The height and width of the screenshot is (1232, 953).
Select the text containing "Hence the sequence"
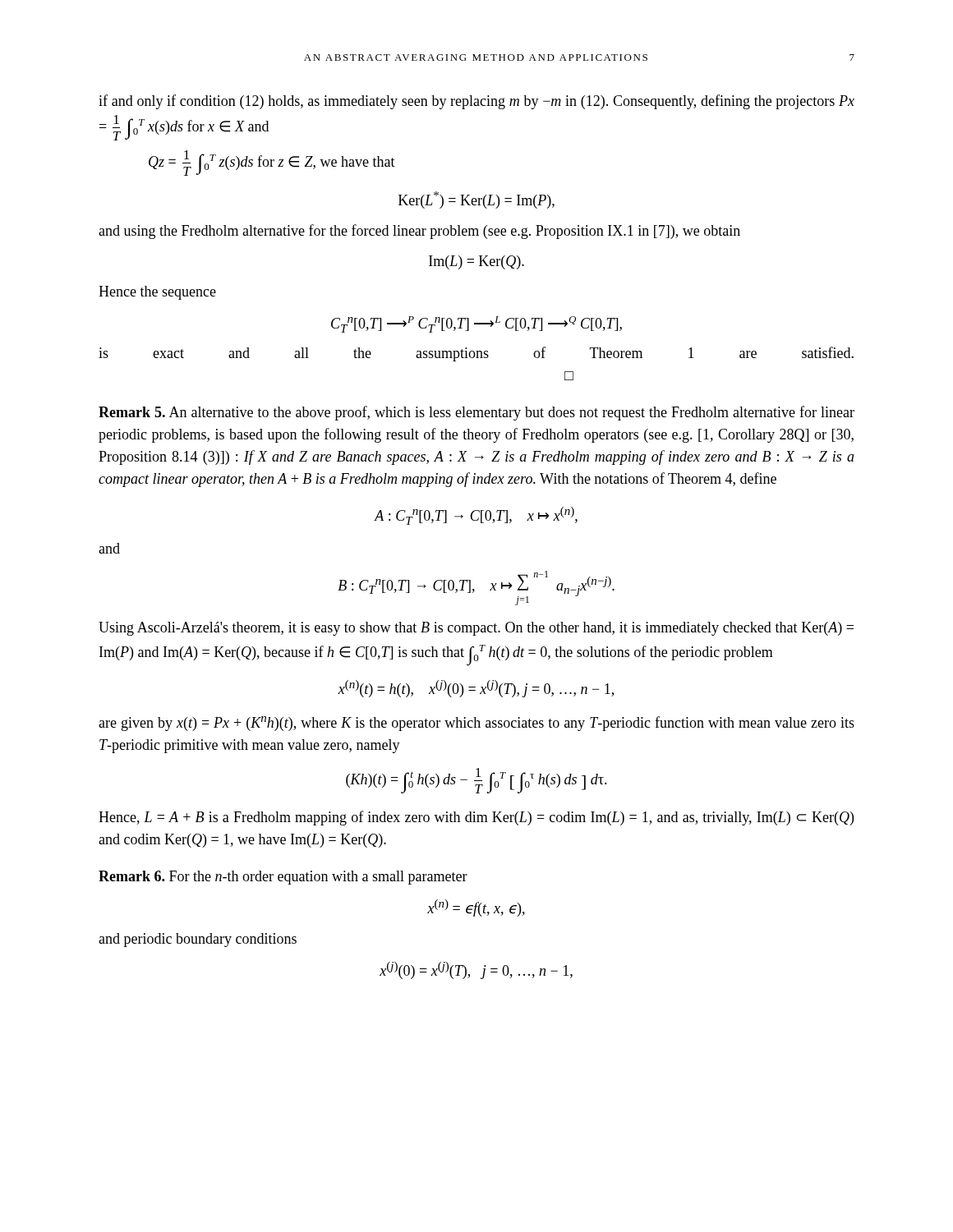click(157, 291)
